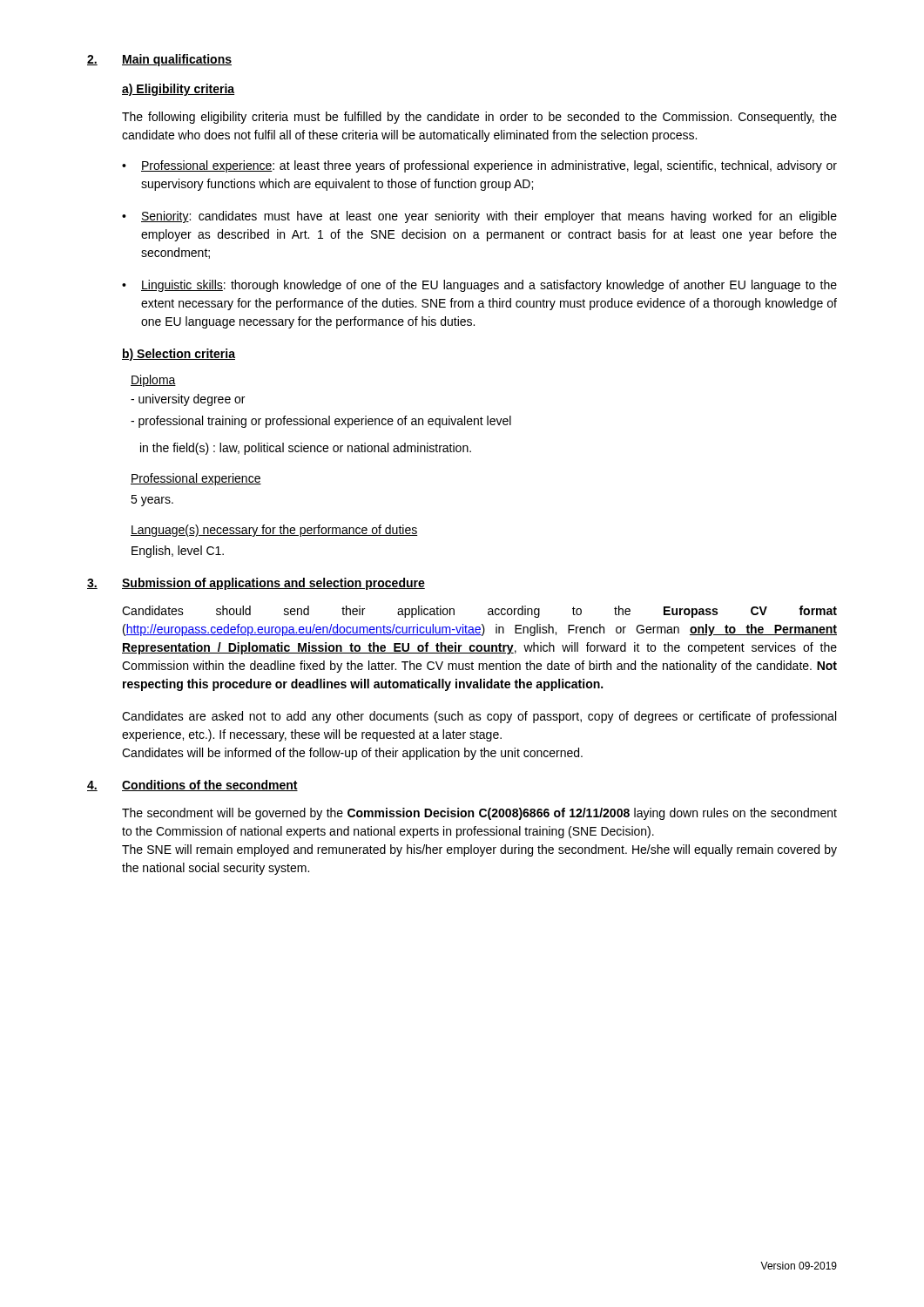
Task: Select the text block starting "Candidates should send their application according to"
Action: click(479, 647)
